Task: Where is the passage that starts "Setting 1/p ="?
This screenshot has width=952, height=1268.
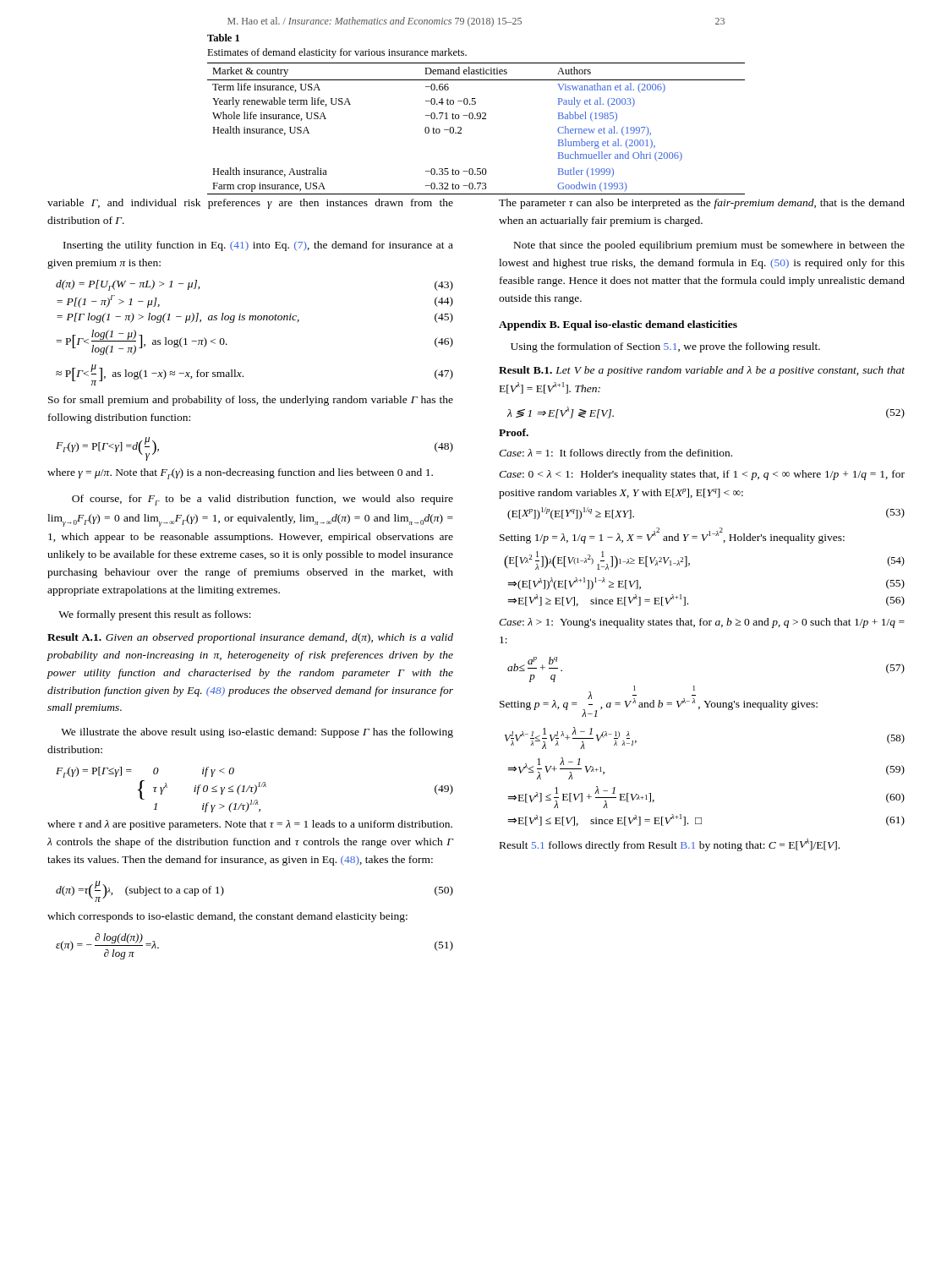Action: pos(672,535)
